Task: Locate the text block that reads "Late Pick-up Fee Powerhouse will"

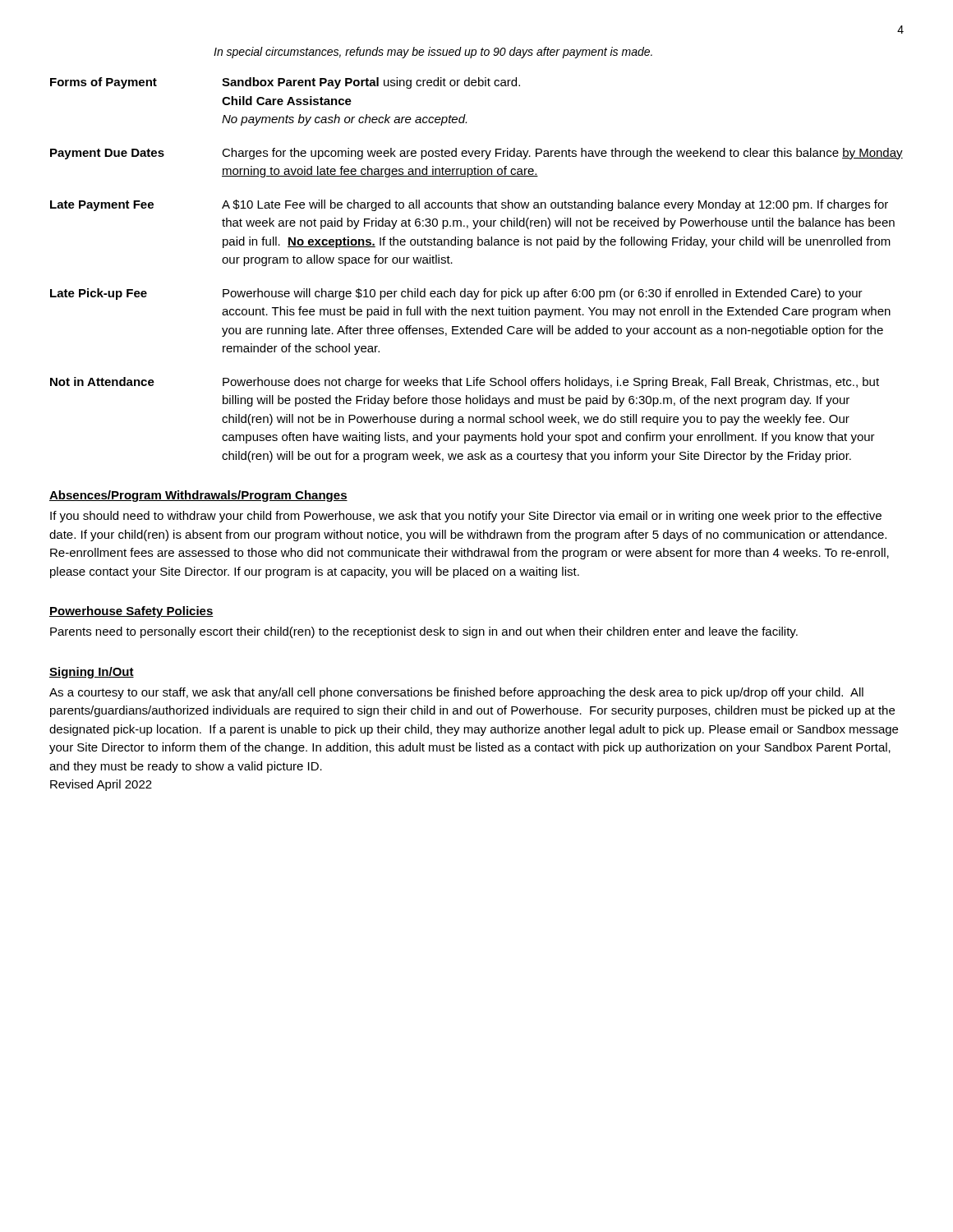Action: pos(476,321)
